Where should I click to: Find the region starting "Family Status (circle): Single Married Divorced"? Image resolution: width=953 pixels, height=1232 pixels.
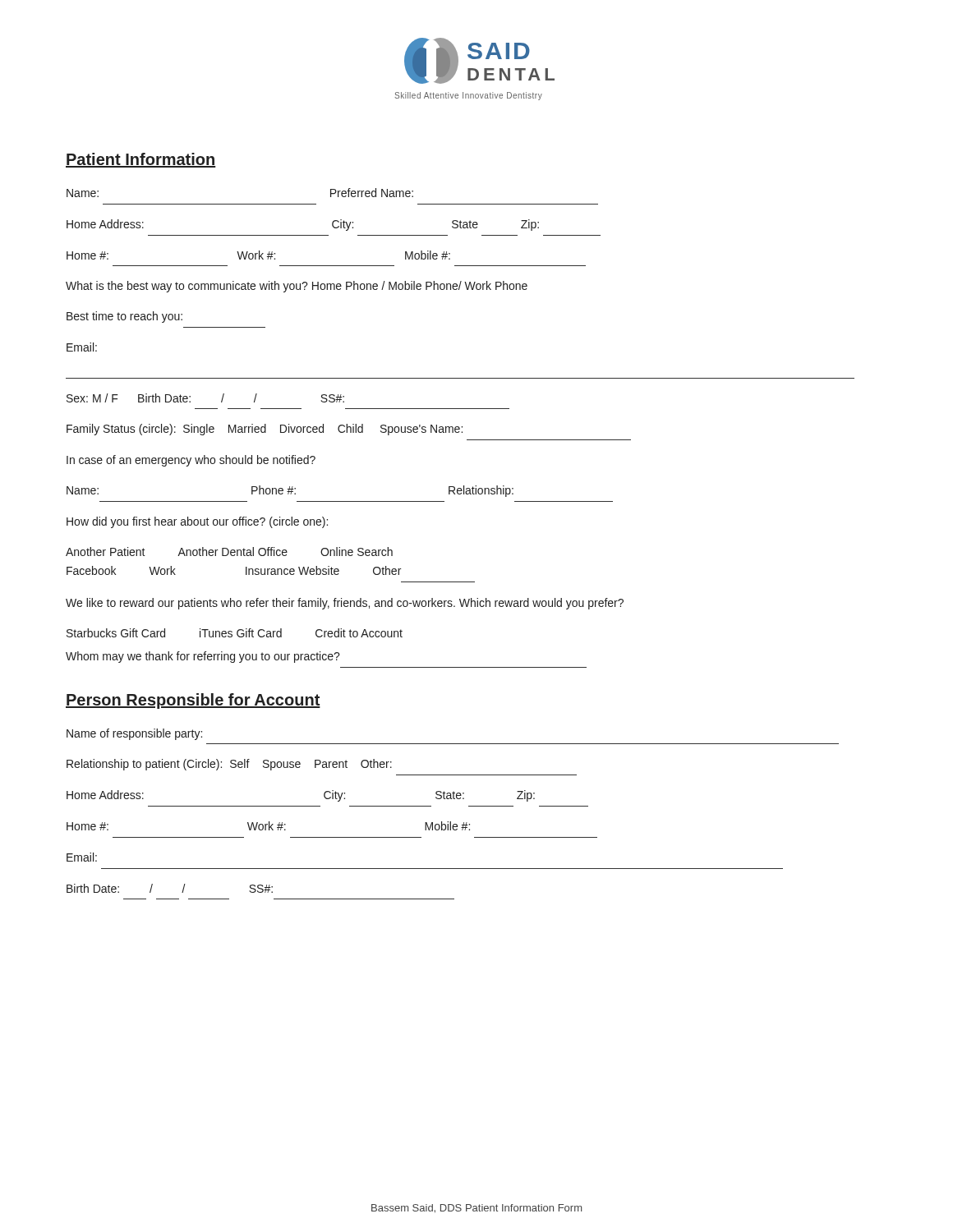(348, 430)
